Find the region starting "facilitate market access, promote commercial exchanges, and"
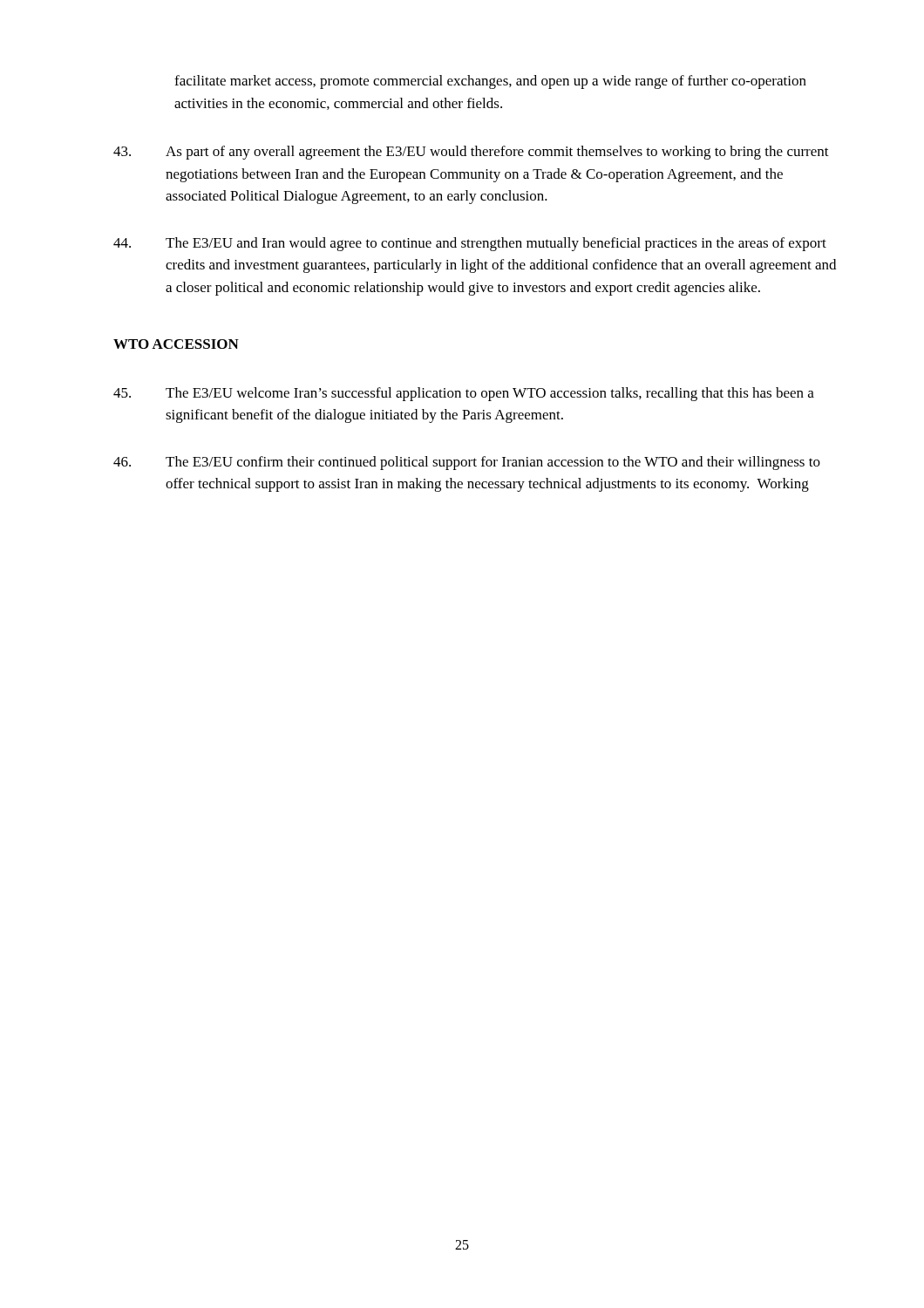The image size is (924, 1308). pos(490,92)
